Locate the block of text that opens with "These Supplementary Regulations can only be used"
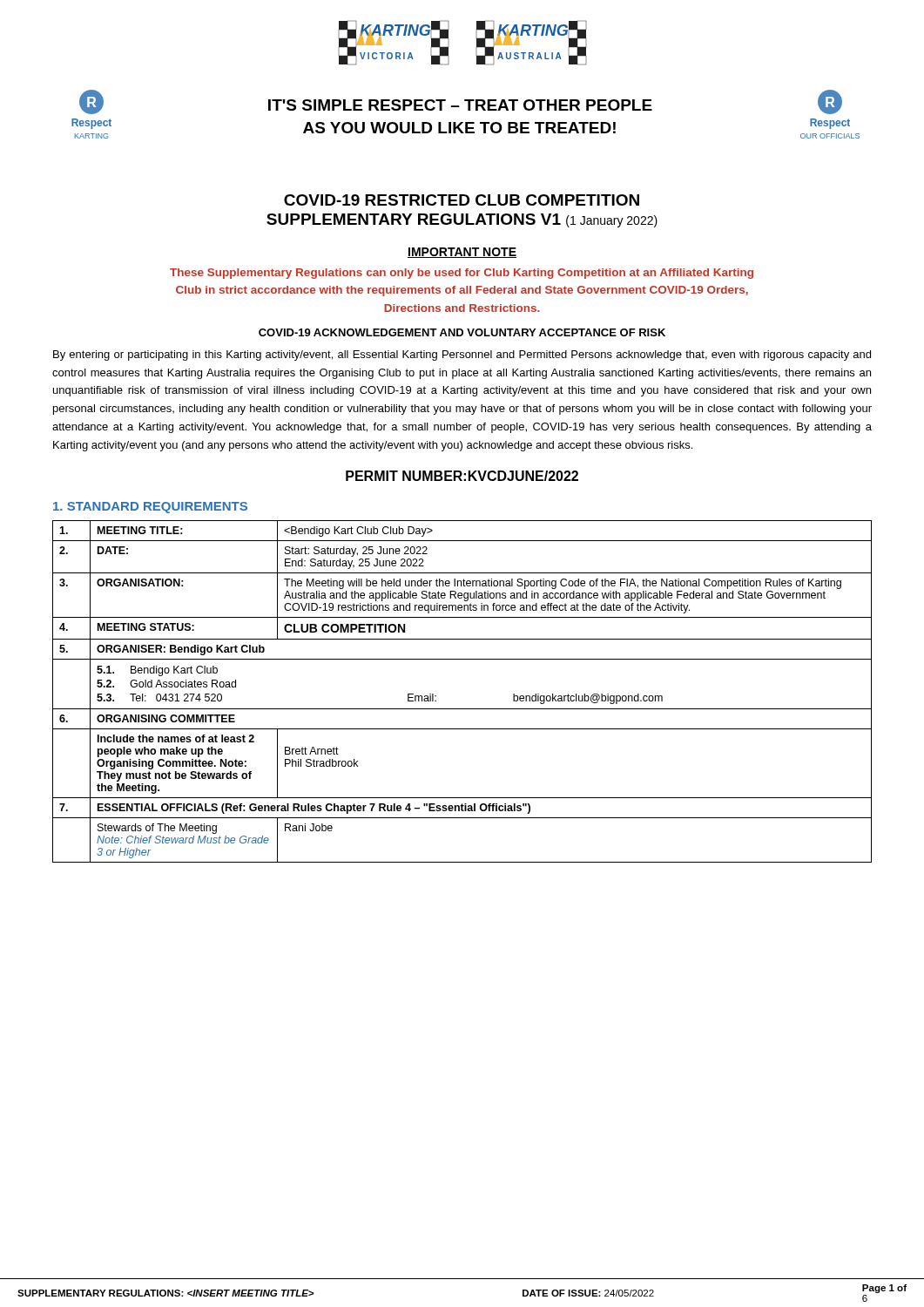Viewport: 924px width, 1307px height. 462,290
